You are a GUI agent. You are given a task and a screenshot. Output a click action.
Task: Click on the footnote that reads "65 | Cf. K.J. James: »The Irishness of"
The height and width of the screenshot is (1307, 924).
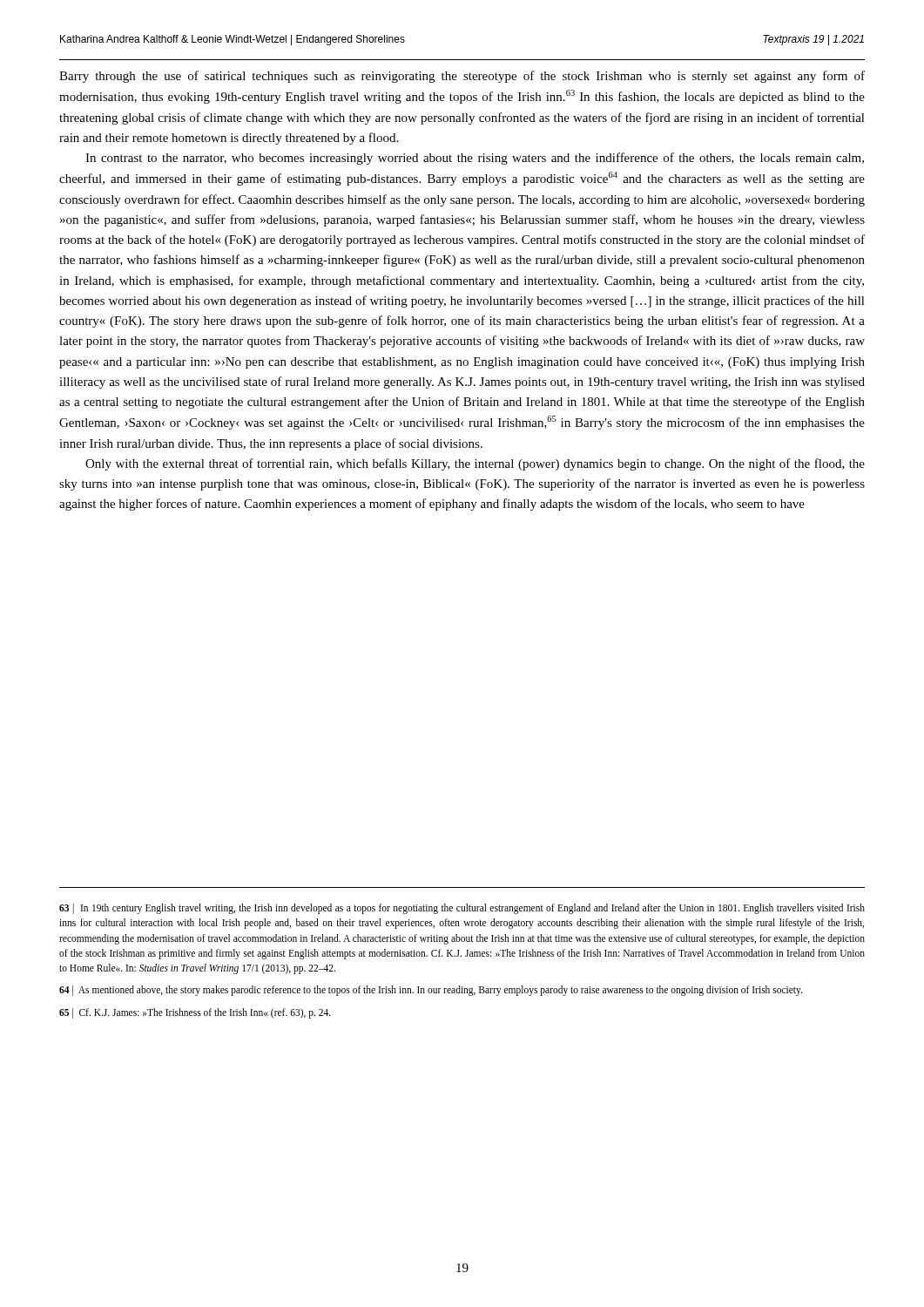click(x=195, y=1012)
